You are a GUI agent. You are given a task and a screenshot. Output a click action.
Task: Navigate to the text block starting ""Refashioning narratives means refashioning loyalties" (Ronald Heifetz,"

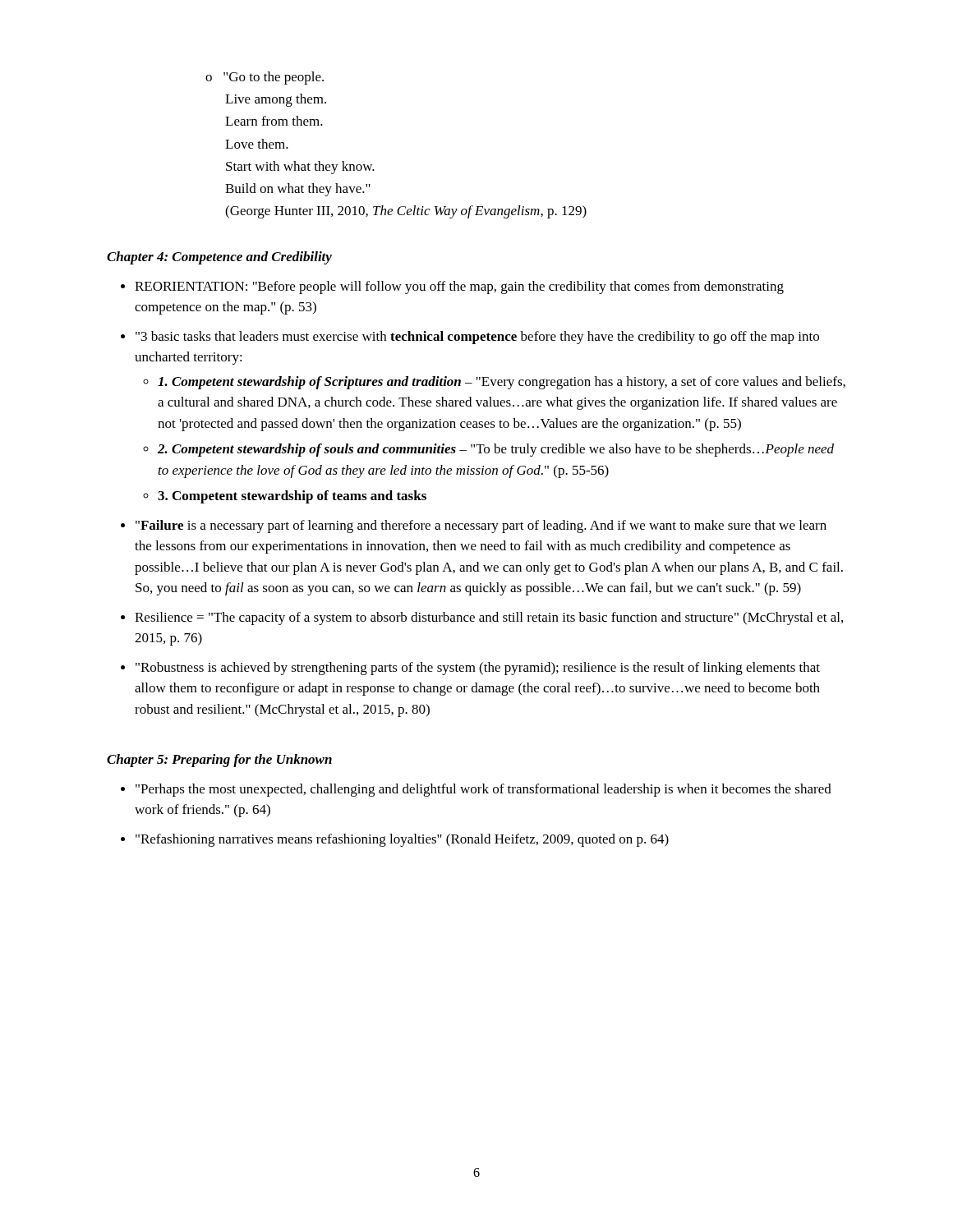[402, 839]
